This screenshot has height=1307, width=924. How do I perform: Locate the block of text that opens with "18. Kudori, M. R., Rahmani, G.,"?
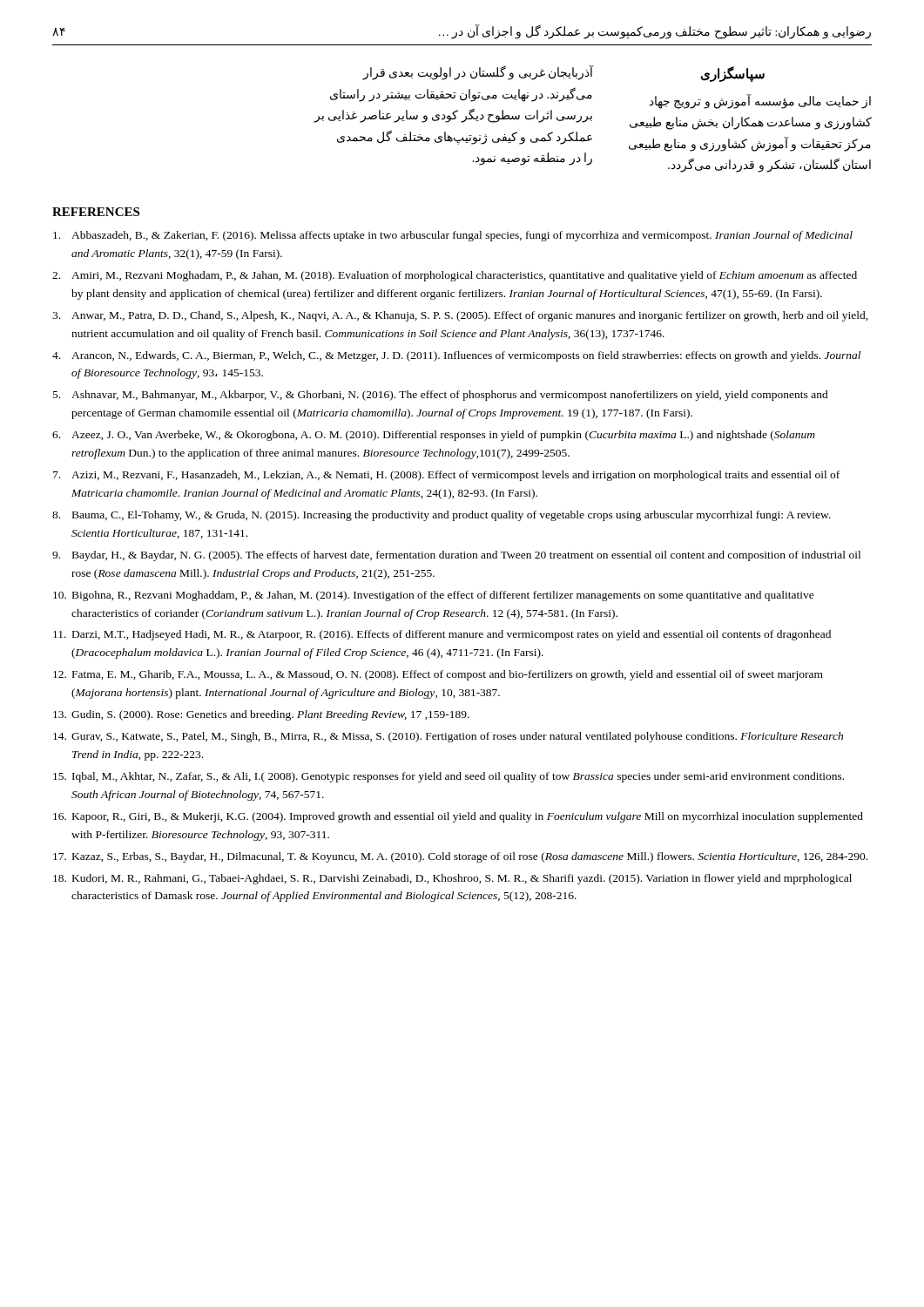462,887
